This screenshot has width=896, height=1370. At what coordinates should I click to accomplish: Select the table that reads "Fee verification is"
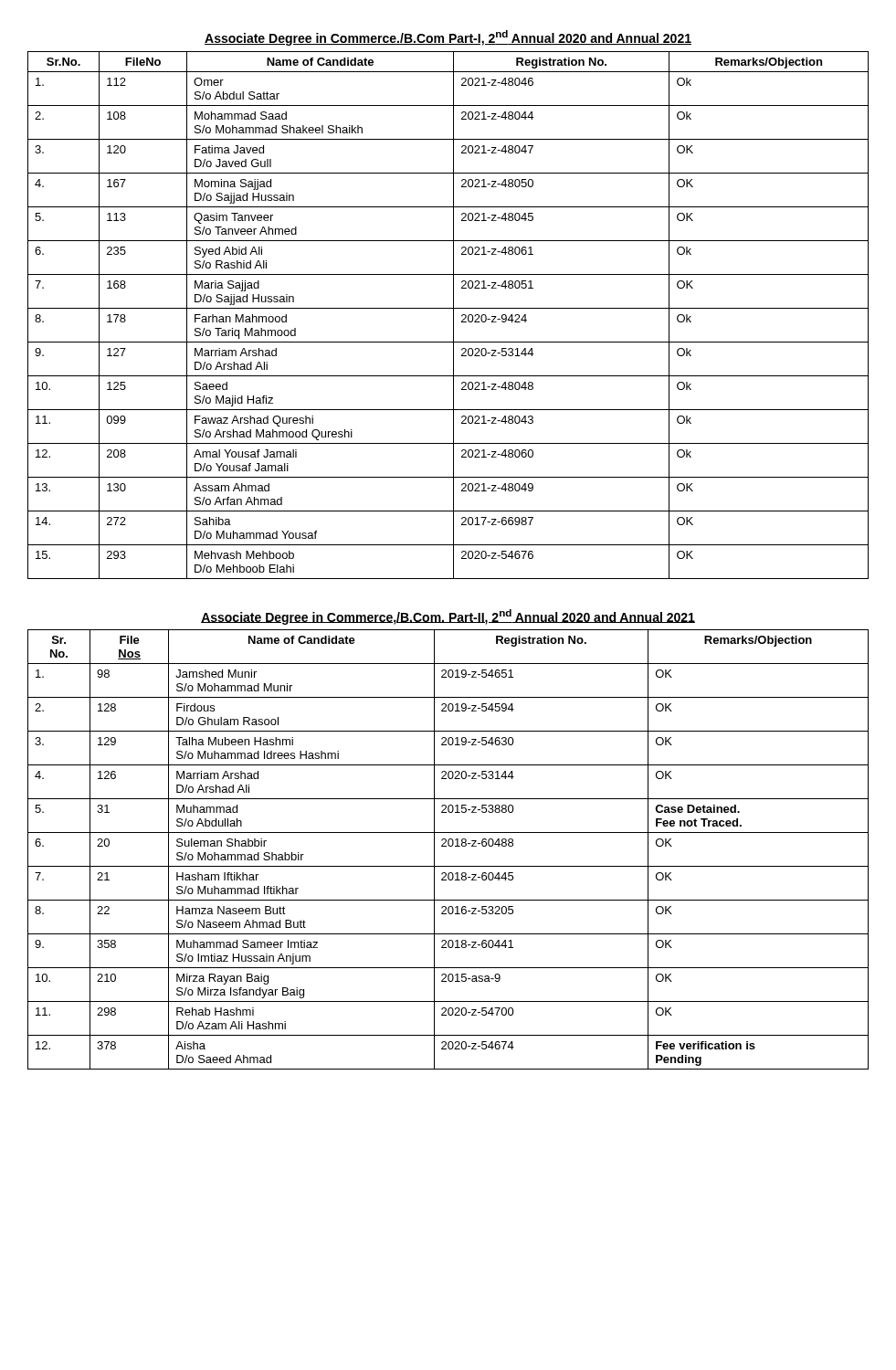pyautogui.click(x=448, y=850)
